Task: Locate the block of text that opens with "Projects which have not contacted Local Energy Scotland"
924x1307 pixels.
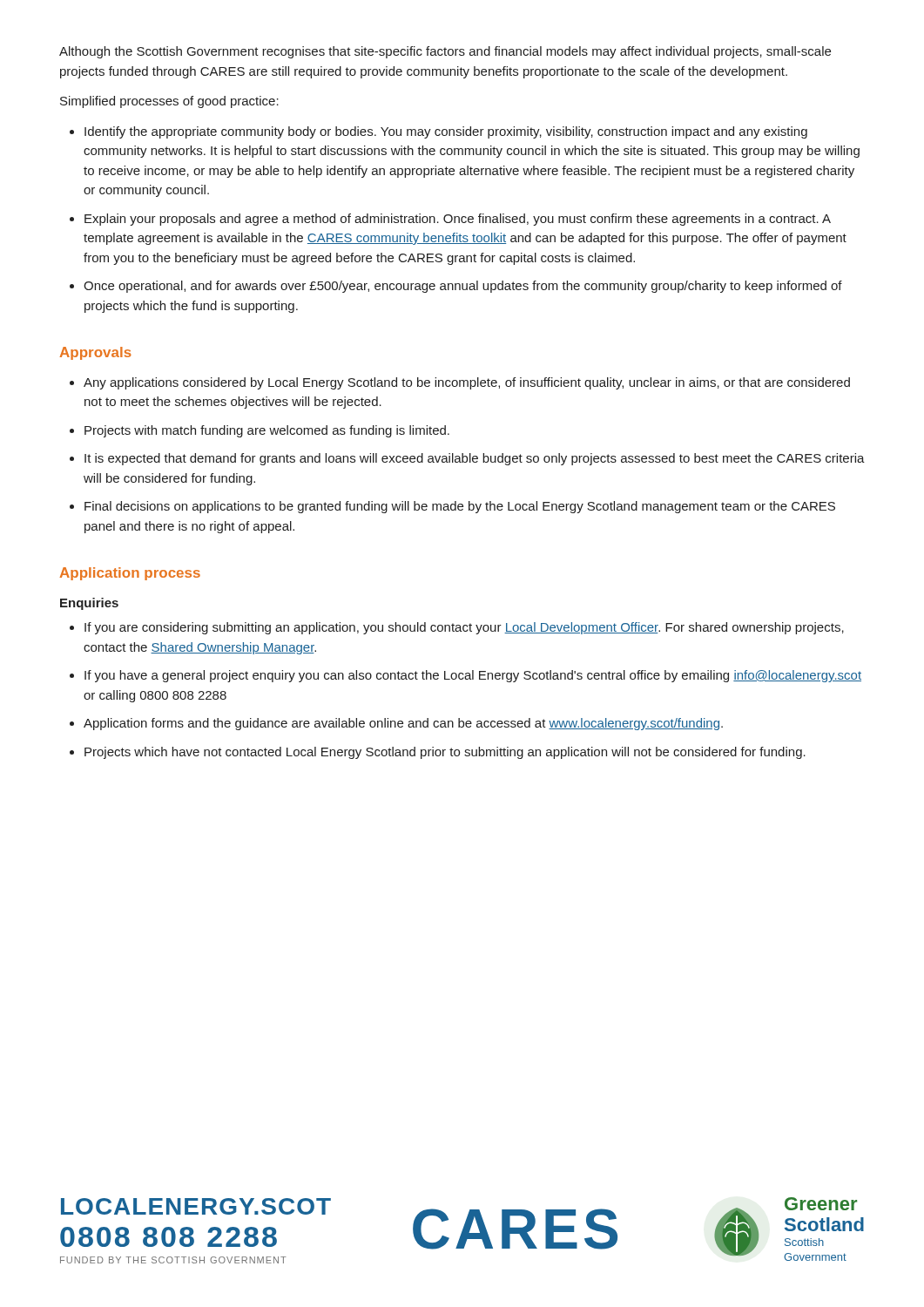Action: [474, 752]
